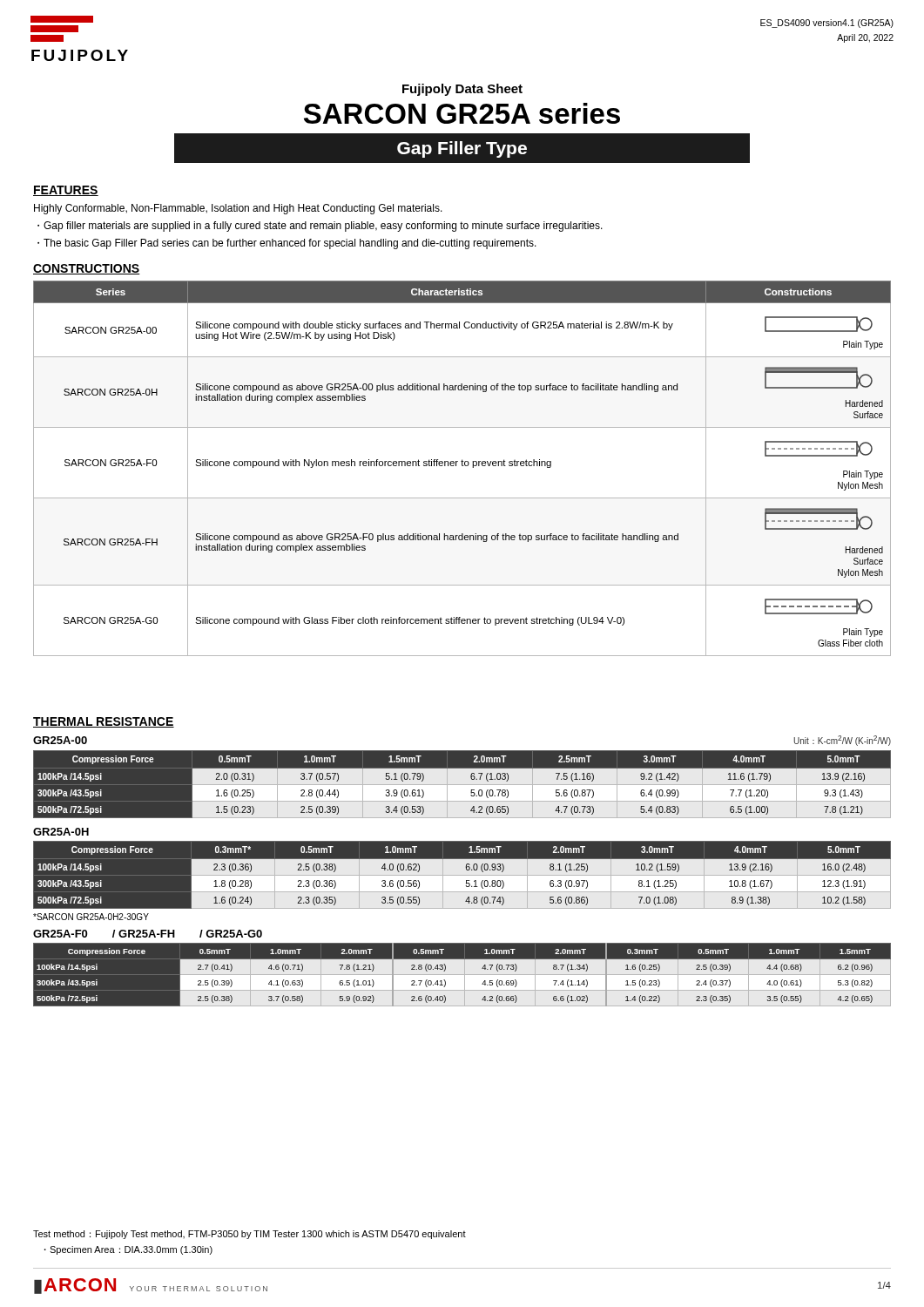This screenshot has height=1307, width=924.
Task: Locate the text with the text "Unit：K-cm2/W (K-in2/W)"
Action: (x=842, y=740)
